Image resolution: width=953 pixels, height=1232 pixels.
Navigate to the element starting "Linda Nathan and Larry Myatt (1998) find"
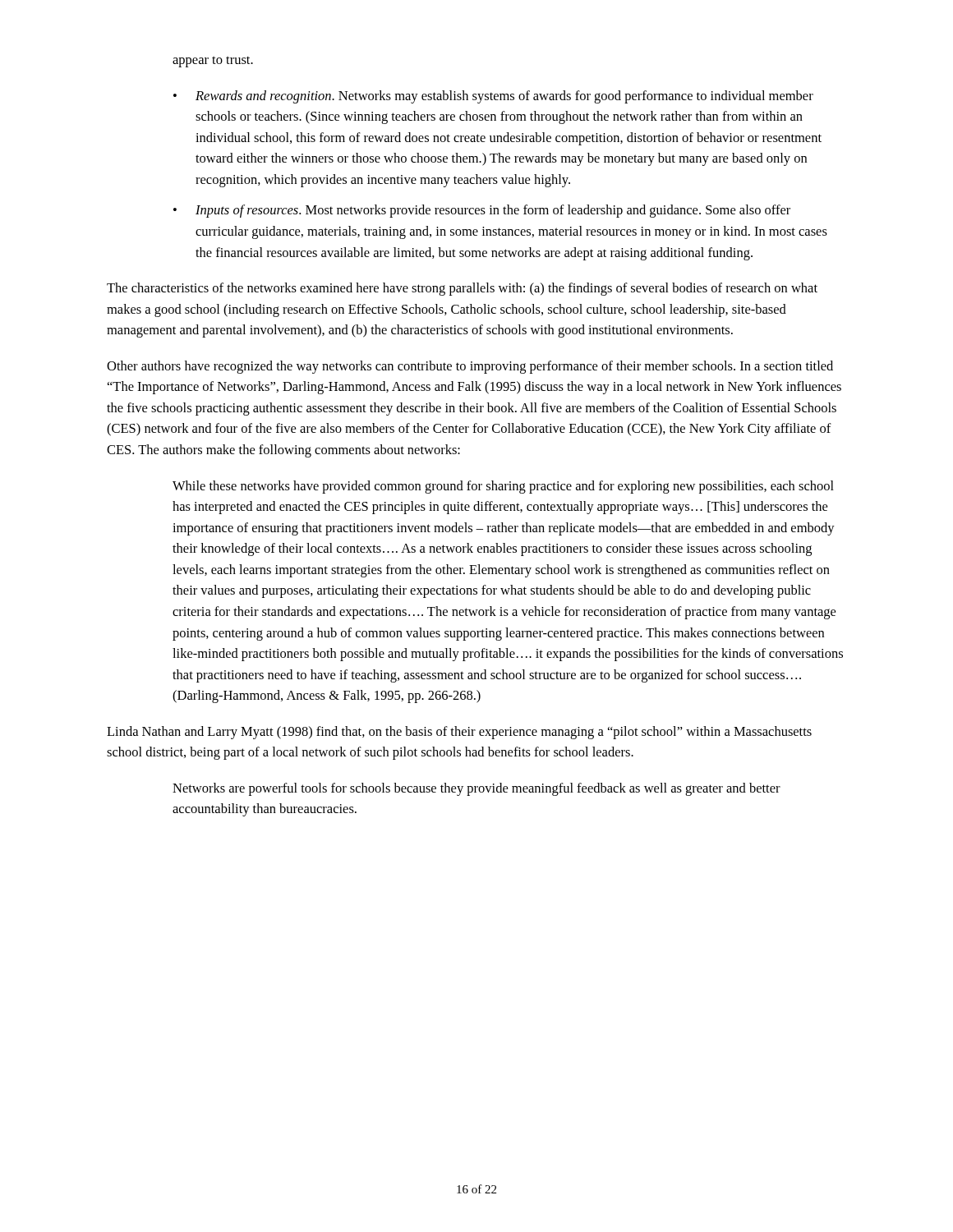(459, 742)
